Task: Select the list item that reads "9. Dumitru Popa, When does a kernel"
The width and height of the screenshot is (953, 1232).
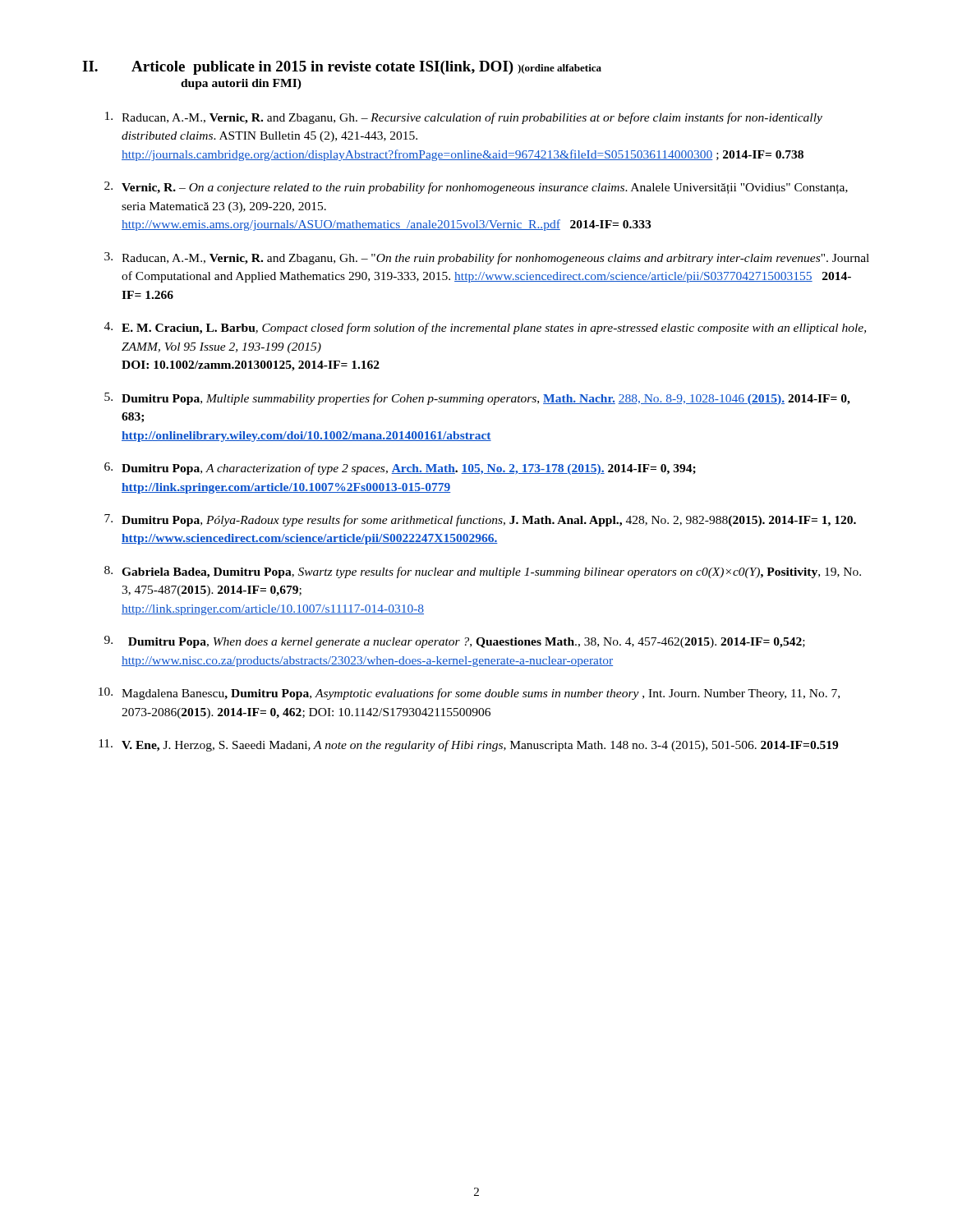Action: [476, 651]
